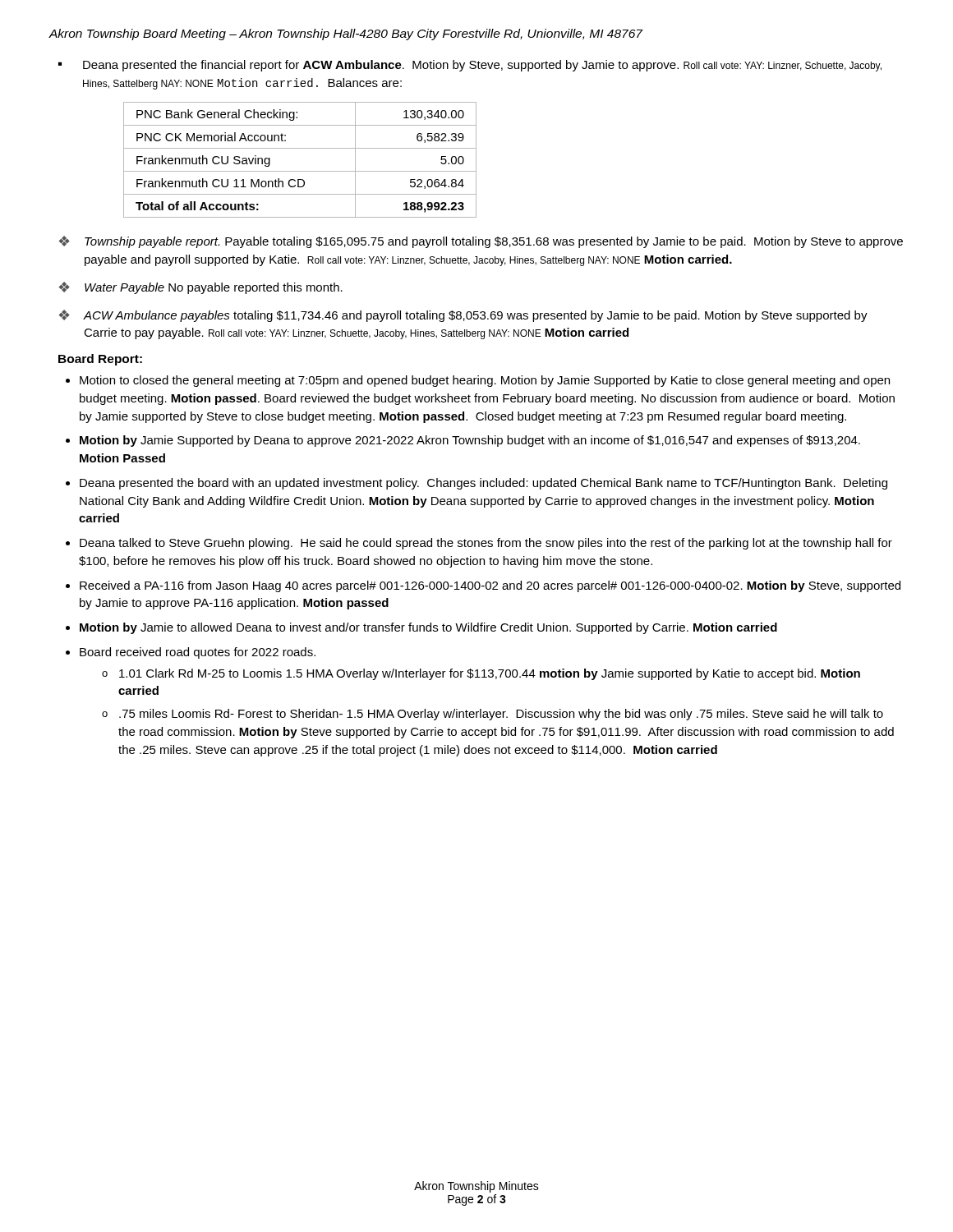This screenshot has height=1232, width=953.
Task: Click the passage that begins "Motion to closed"
Action: [487, 398]
